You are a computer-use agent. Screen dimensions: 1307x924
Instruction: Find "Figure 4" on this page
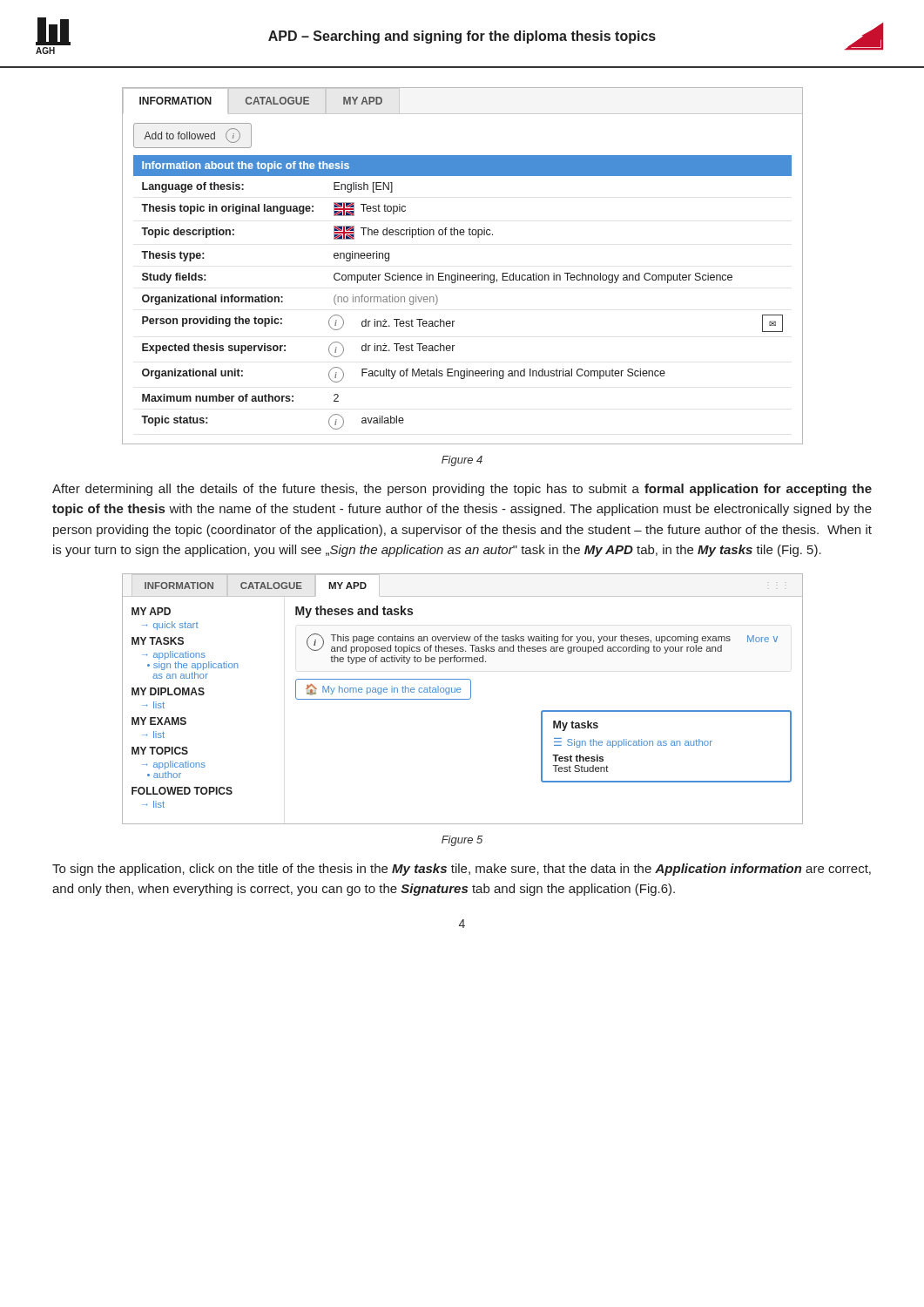pyautogui.click(x=462, y=460)
